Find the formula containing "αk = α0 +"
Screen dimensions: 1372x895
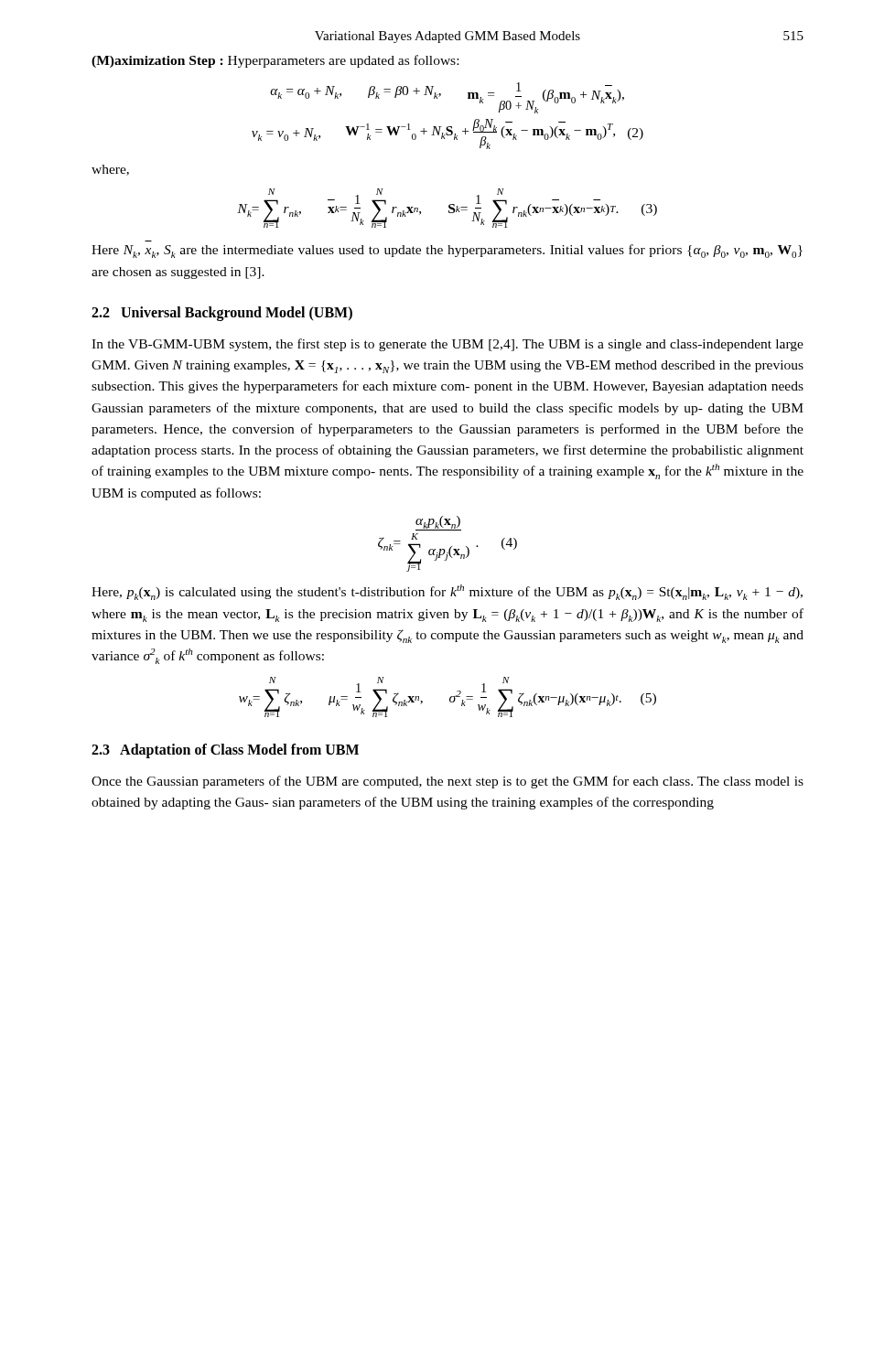[x=448, y=96]
